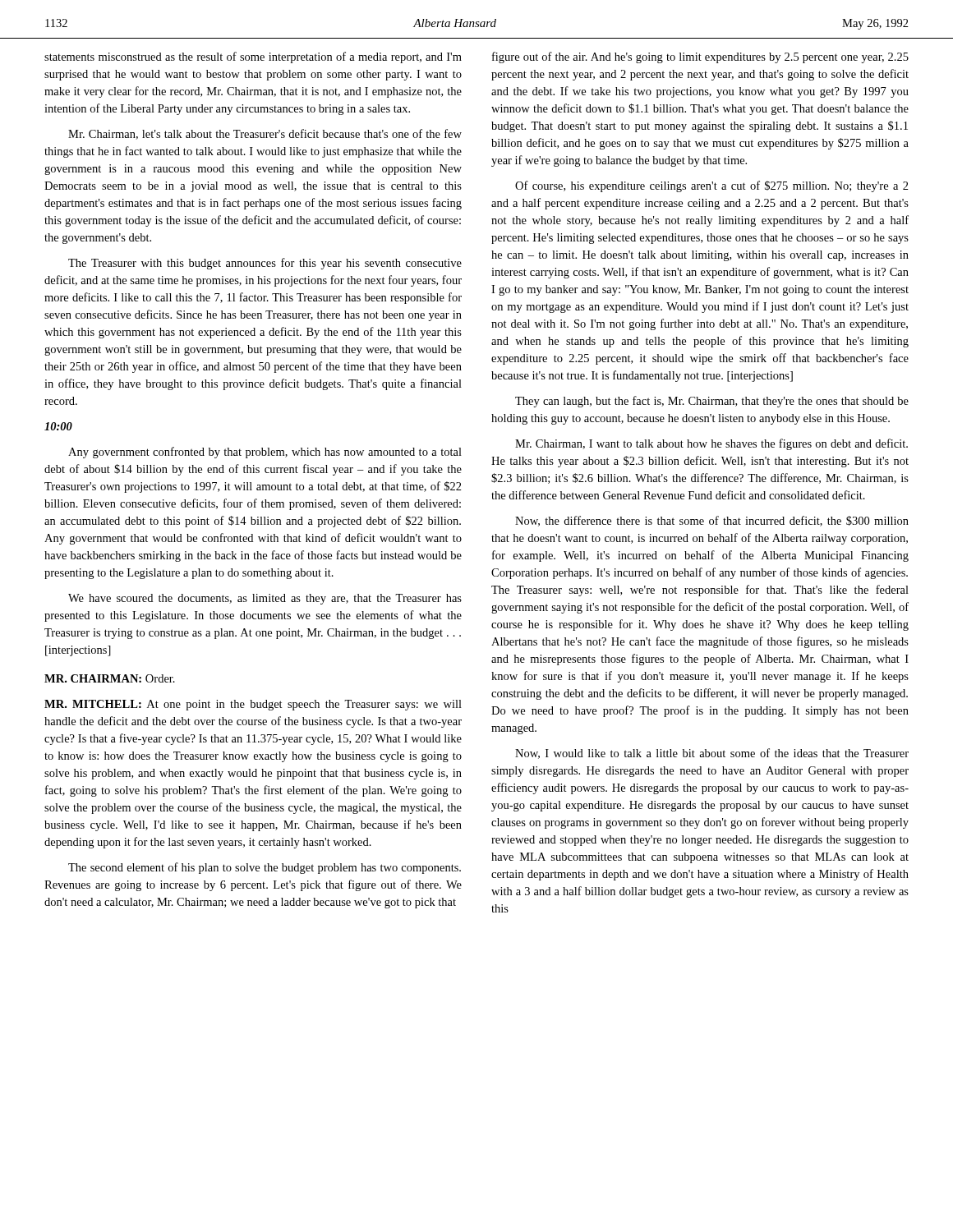Find a section header
Viewport: 953px width, 1232px height.
pos(253,427)
